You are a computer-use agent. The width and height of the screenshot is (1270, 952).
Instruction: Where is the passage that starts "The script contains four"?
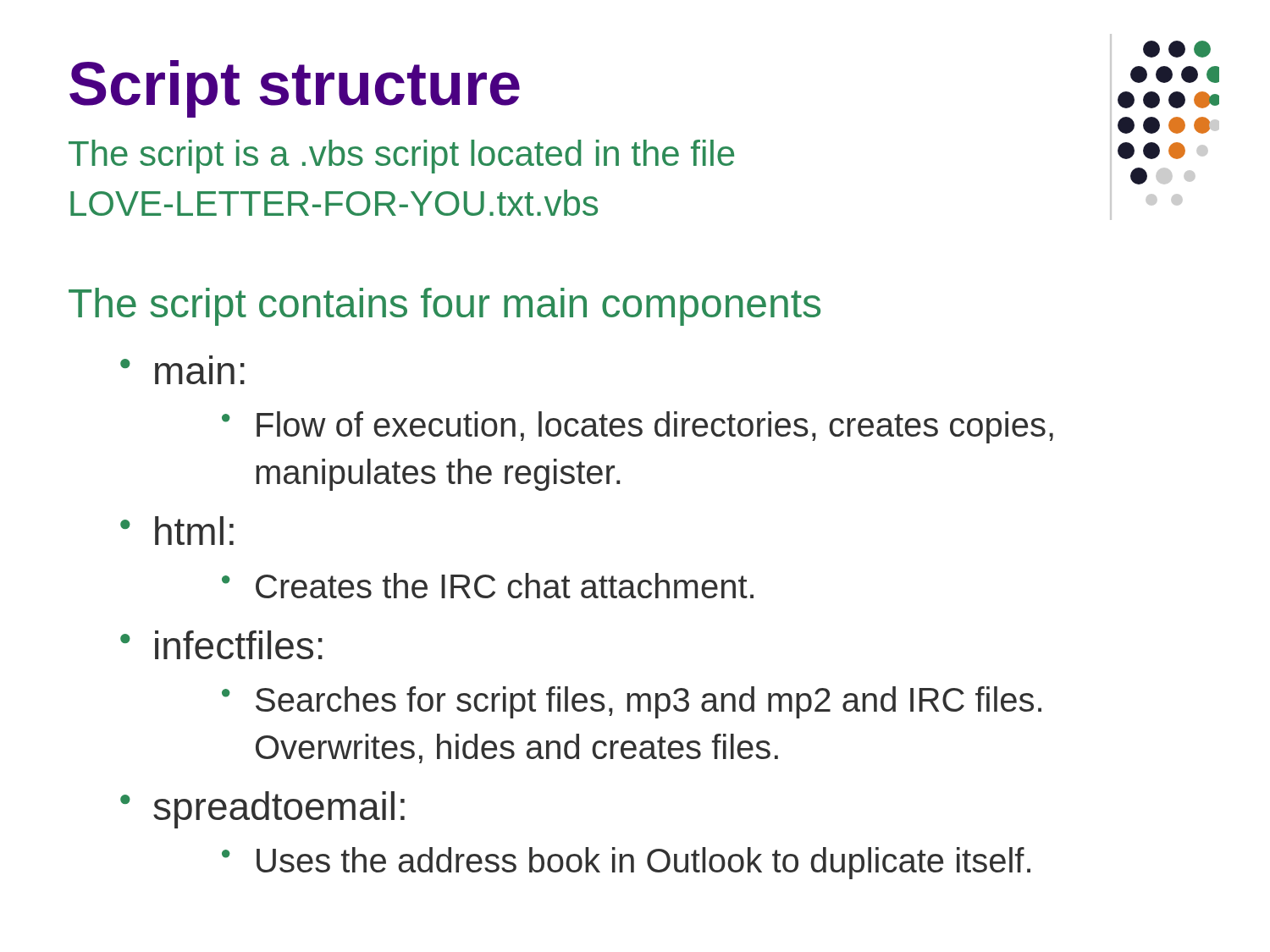445,303
